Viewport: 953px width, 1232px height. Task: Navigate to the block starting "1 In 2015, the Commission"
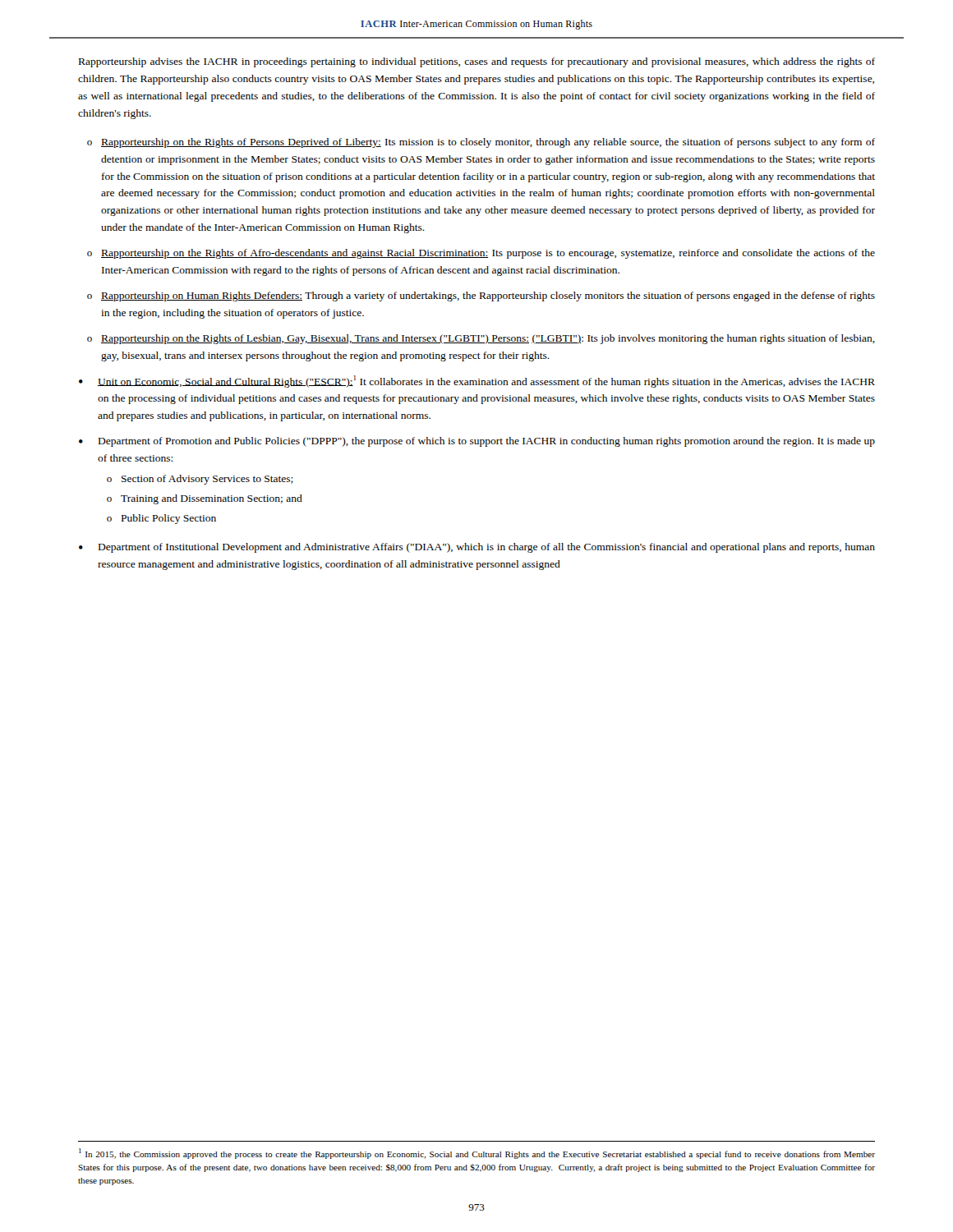click(x=476, y=1166)
